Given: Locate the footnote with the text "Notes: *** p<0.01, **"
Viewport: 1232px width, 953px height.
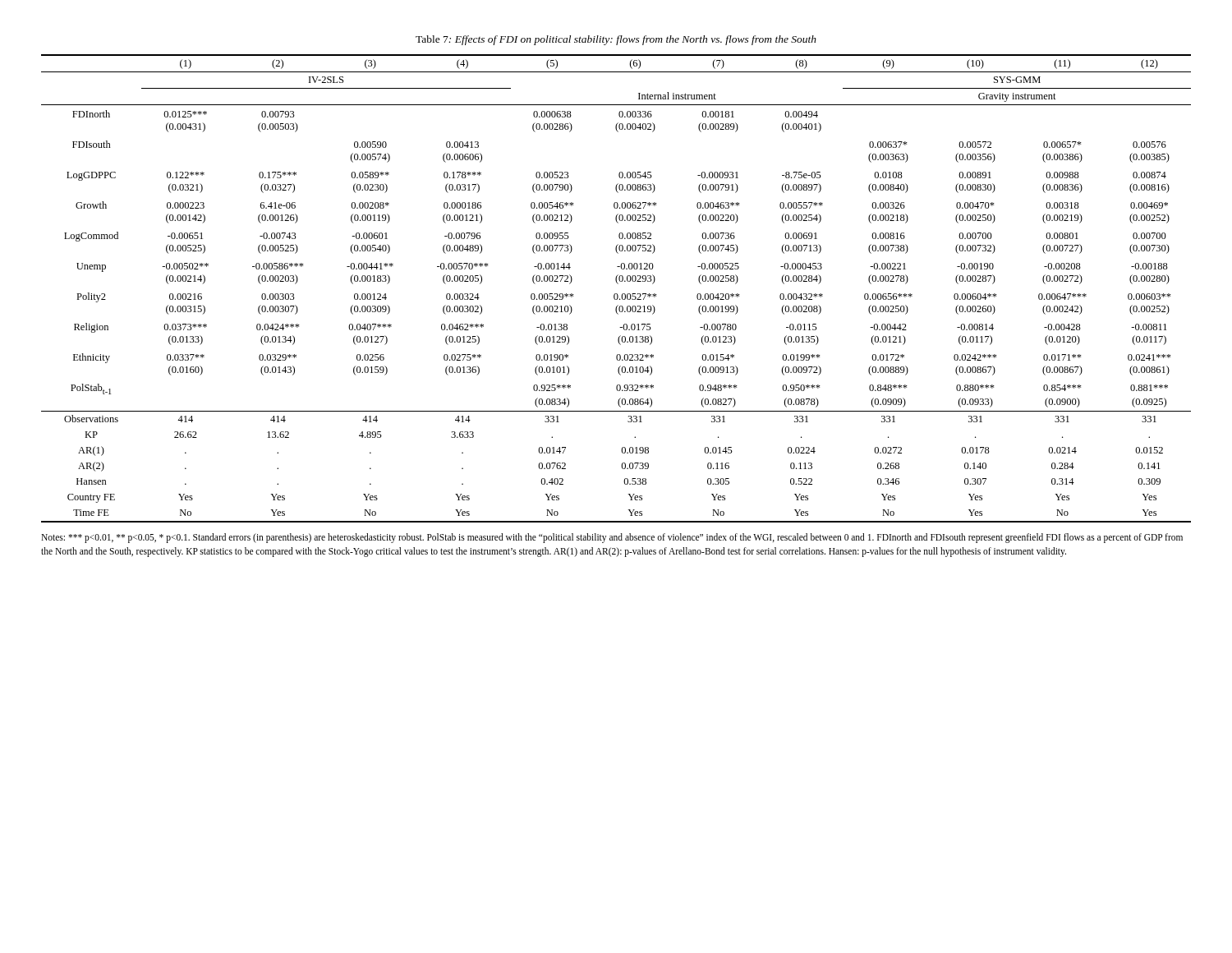Looking at the screenshot, I should 616,544.
